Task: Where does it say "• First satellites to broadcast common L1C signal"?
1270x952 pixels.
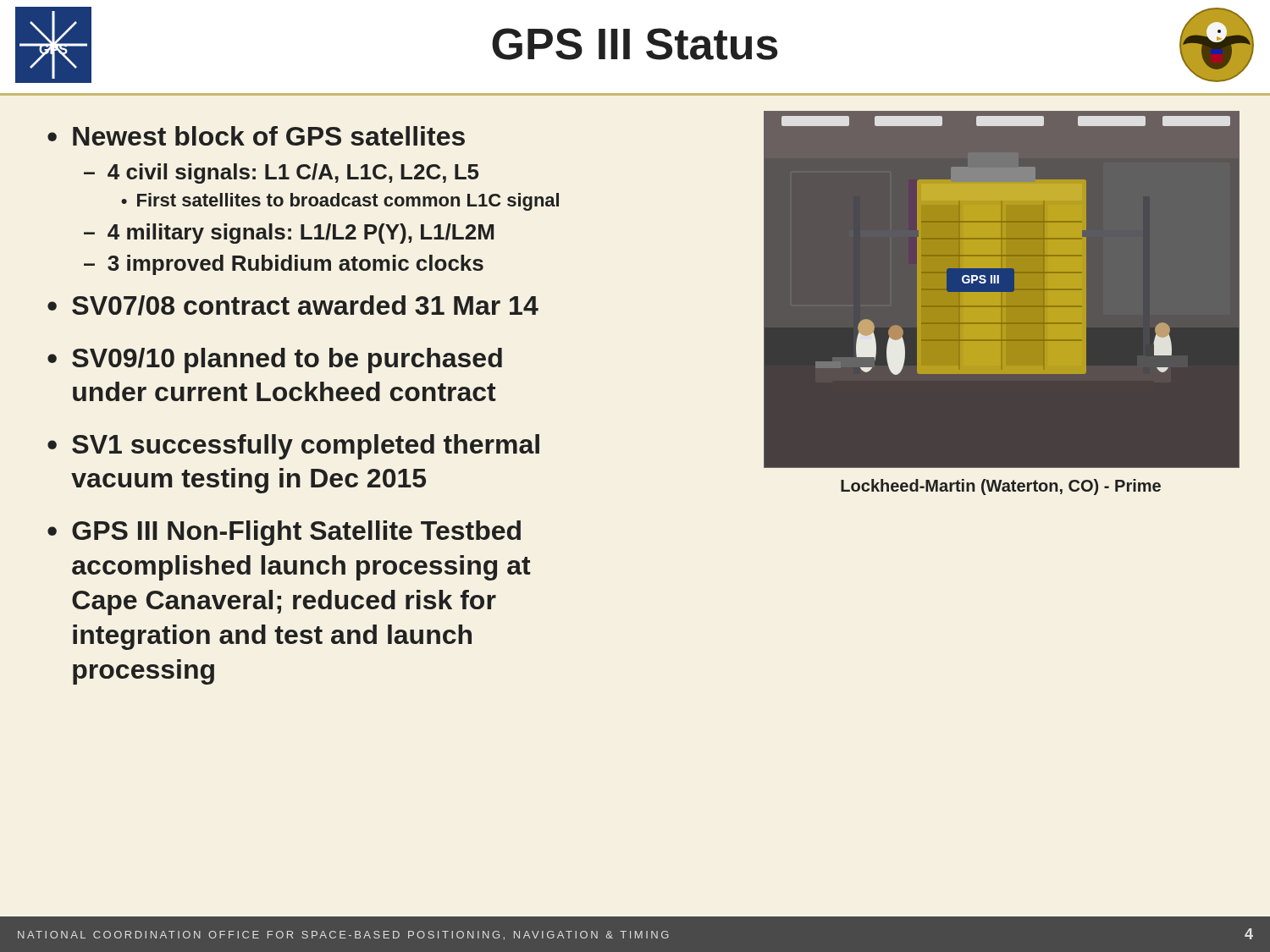Action: 341,201
